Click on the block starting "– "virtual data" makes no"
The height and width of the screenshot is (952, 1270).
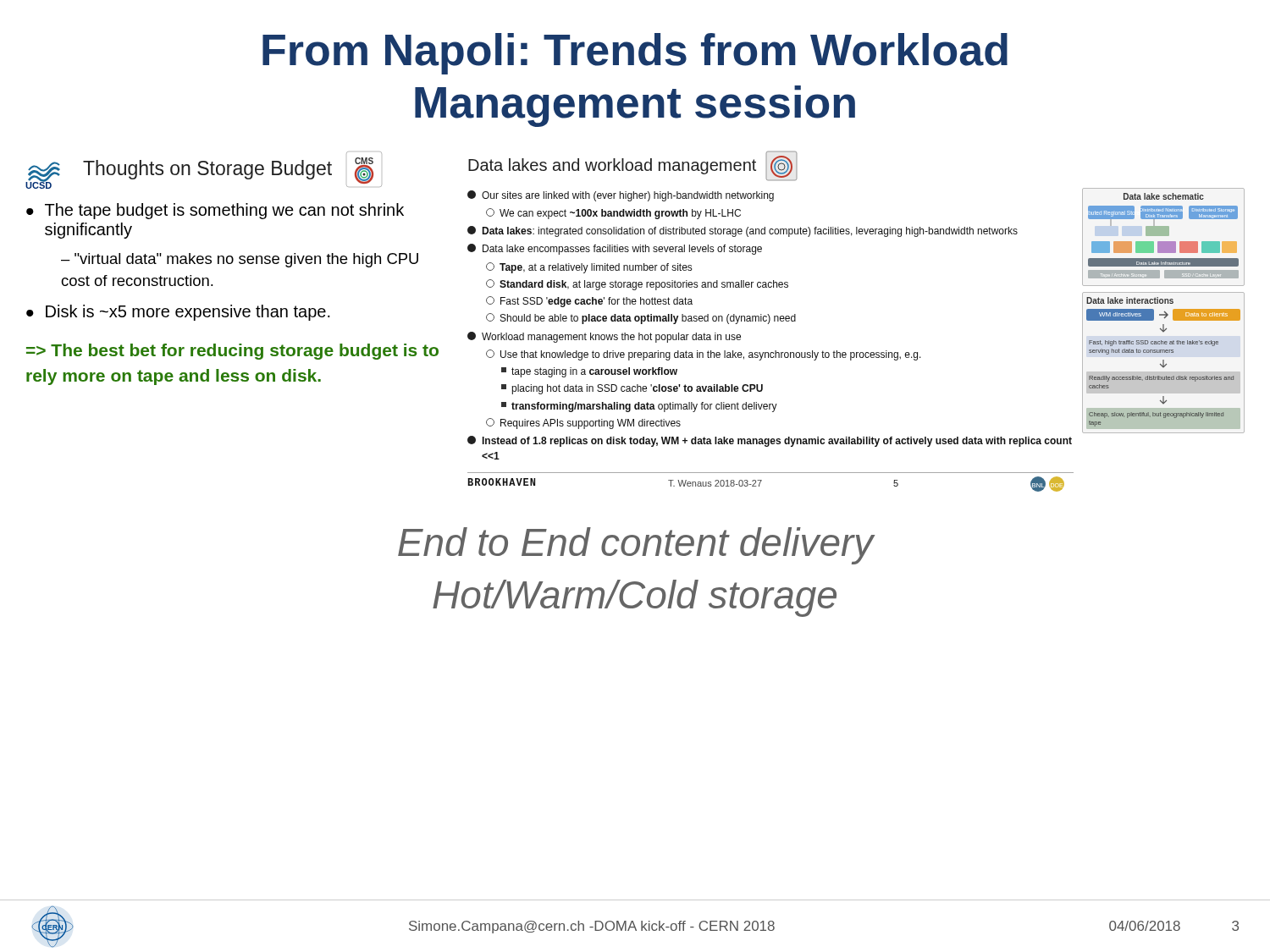pyautogui.click(x=240, y=269)
